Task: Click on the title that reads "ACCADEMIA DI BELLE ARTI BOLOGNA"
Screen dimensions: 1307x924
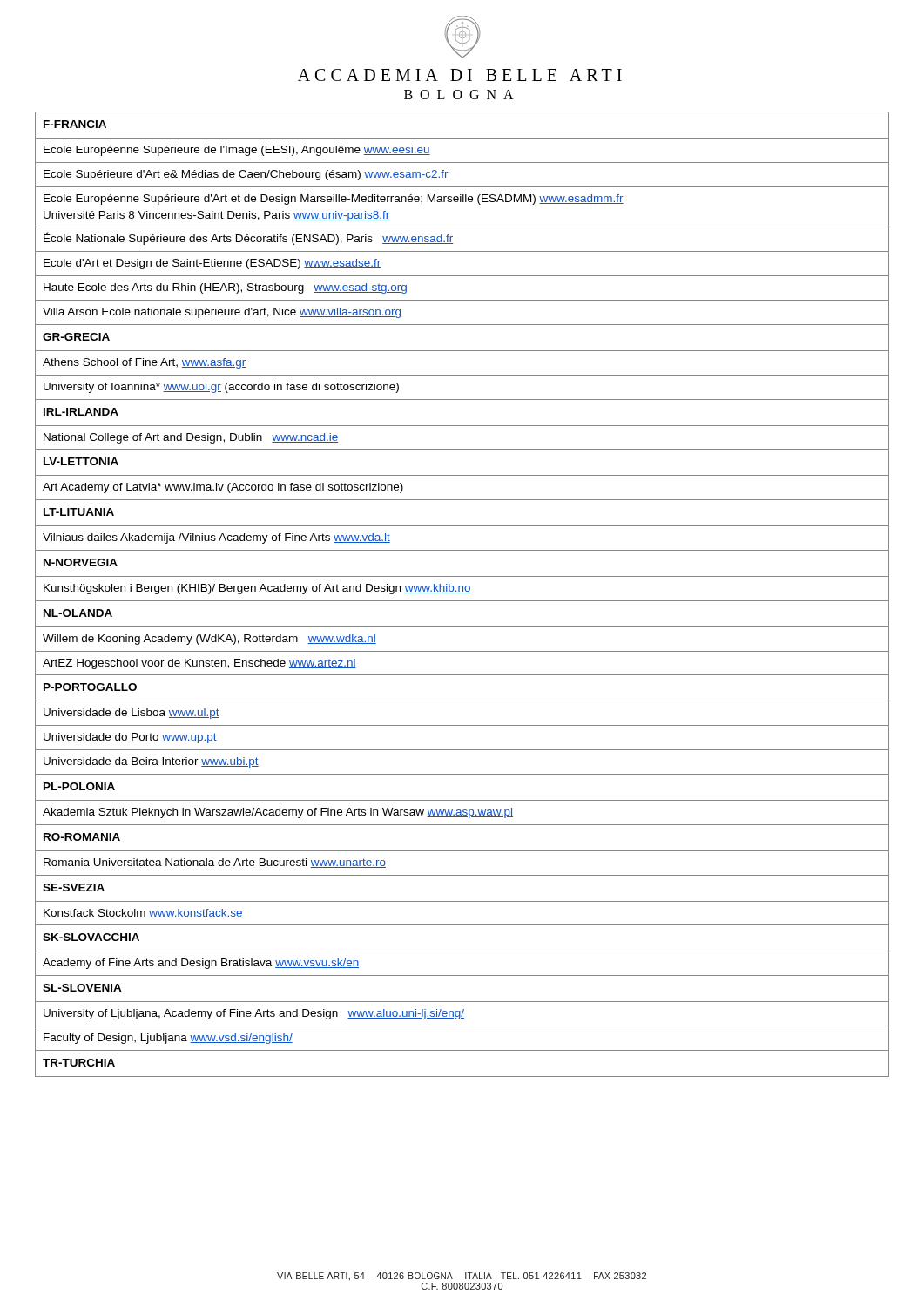Action: coord(462,84)
